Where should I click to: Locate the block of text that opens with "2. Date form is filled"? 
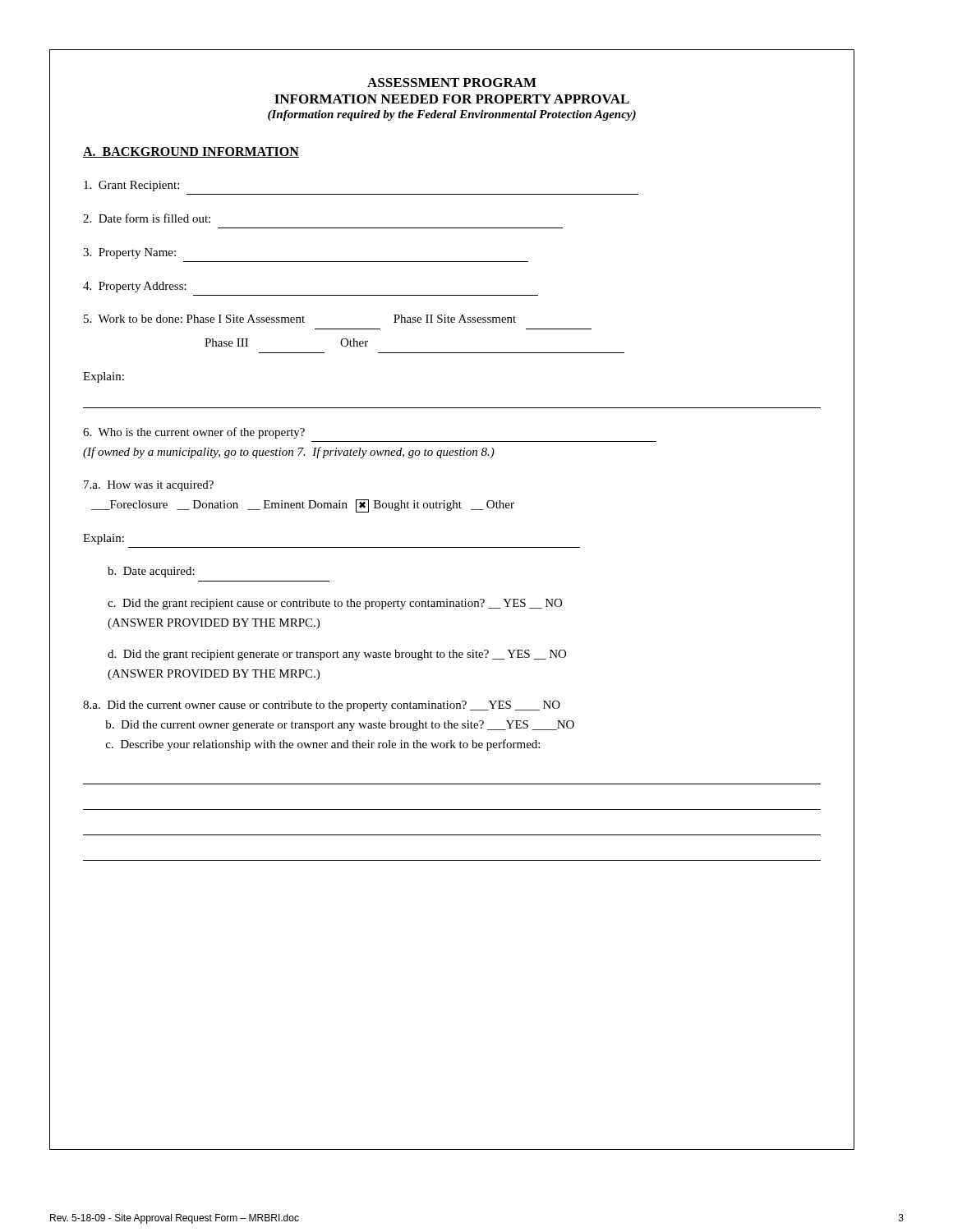[x=323, y=218]
